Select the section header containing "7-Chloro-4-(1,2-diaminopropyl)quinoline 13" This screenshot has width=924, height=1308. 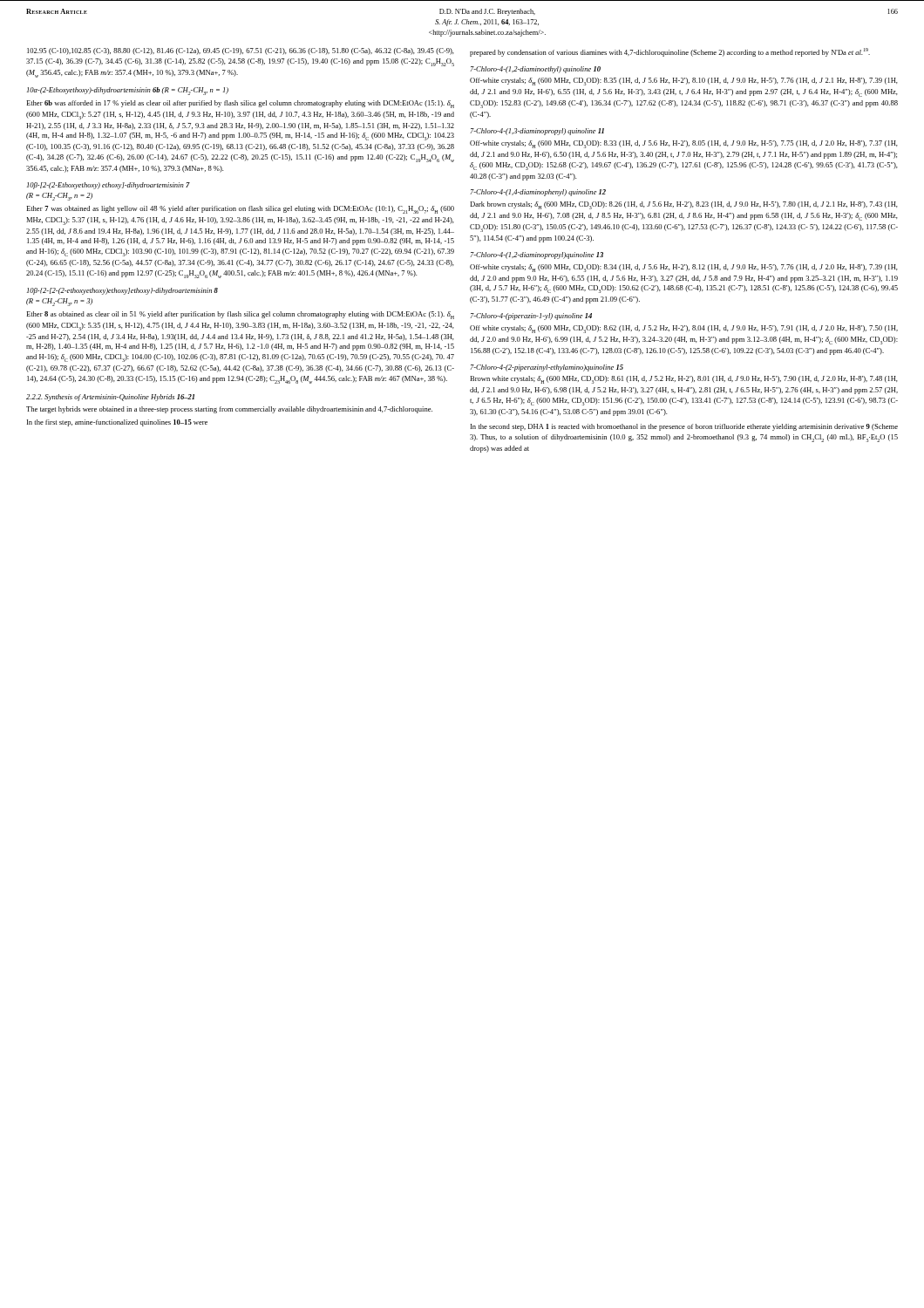point(537,255)
